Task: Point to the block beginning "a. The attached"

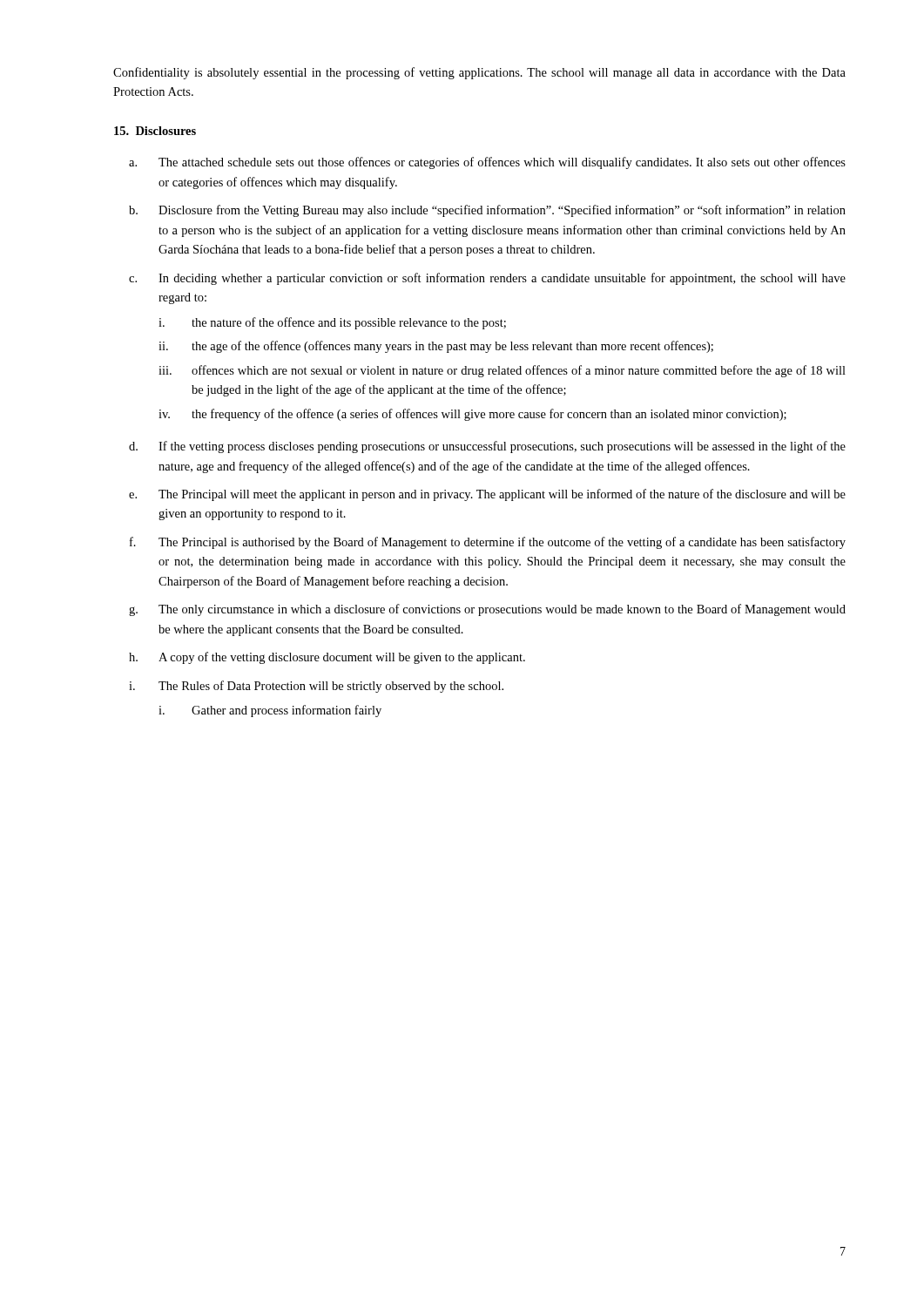Action: coord(479,172)
